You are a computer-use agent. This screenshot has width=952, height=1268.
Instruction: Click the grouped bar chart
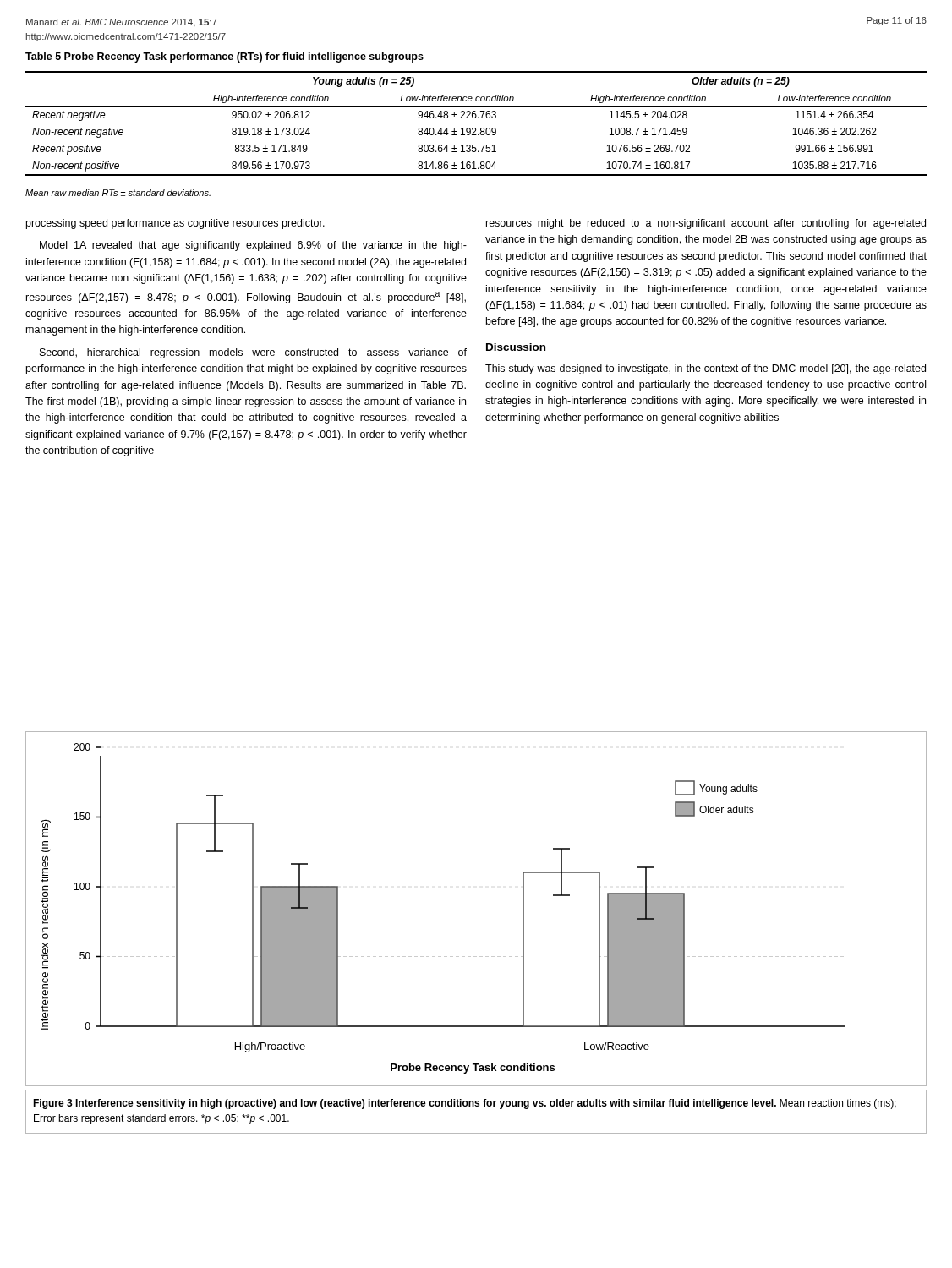click(x=476, y=909)
